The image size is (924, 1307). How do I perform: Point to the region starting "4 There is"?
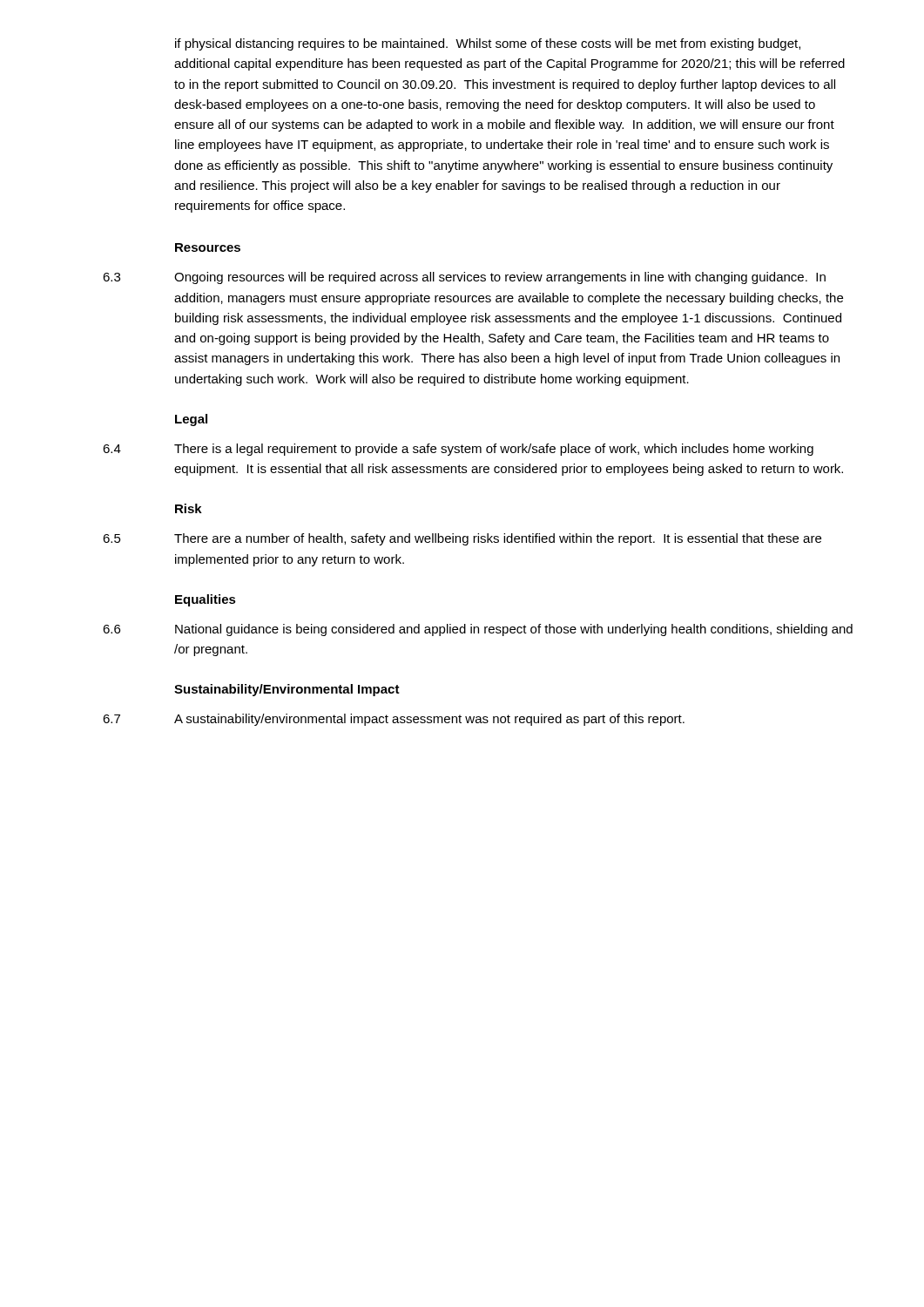click(x=479, y=458)
